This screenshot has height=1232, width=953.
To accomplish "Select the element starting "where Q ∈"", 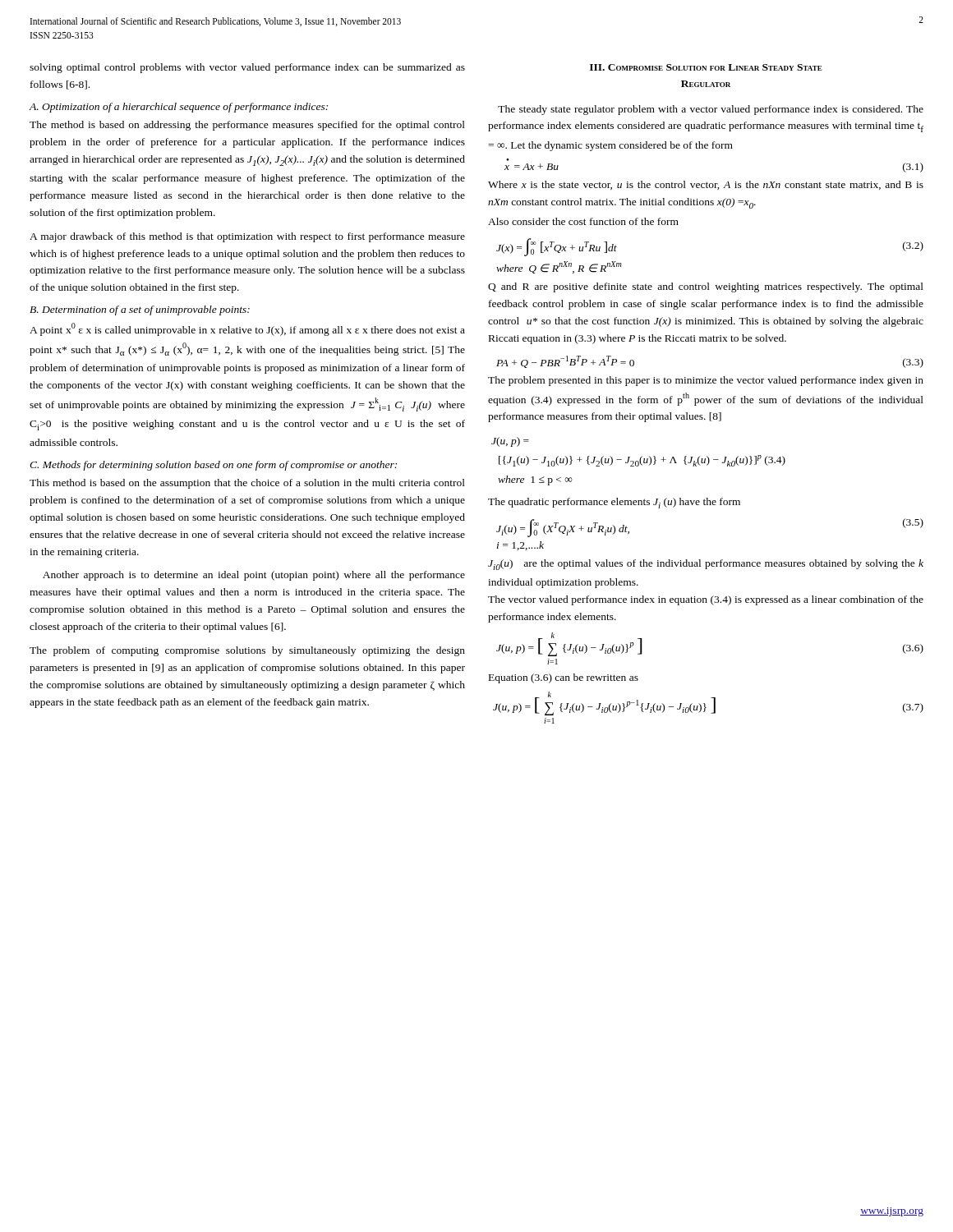I will [x=559, y=267].
